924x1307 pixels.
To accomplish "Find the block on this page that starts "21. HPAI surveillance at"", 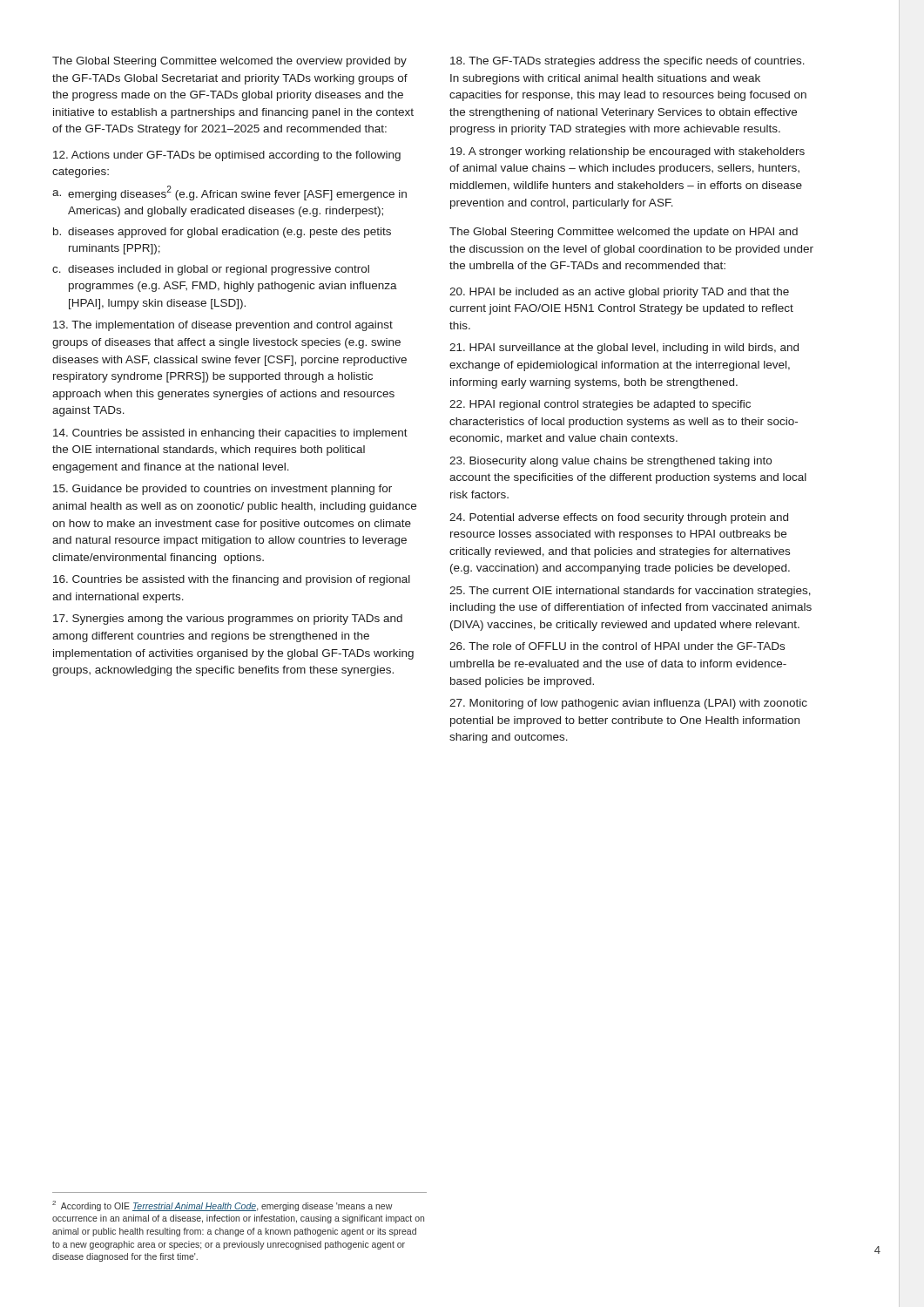I will click(x=632, y=365).
